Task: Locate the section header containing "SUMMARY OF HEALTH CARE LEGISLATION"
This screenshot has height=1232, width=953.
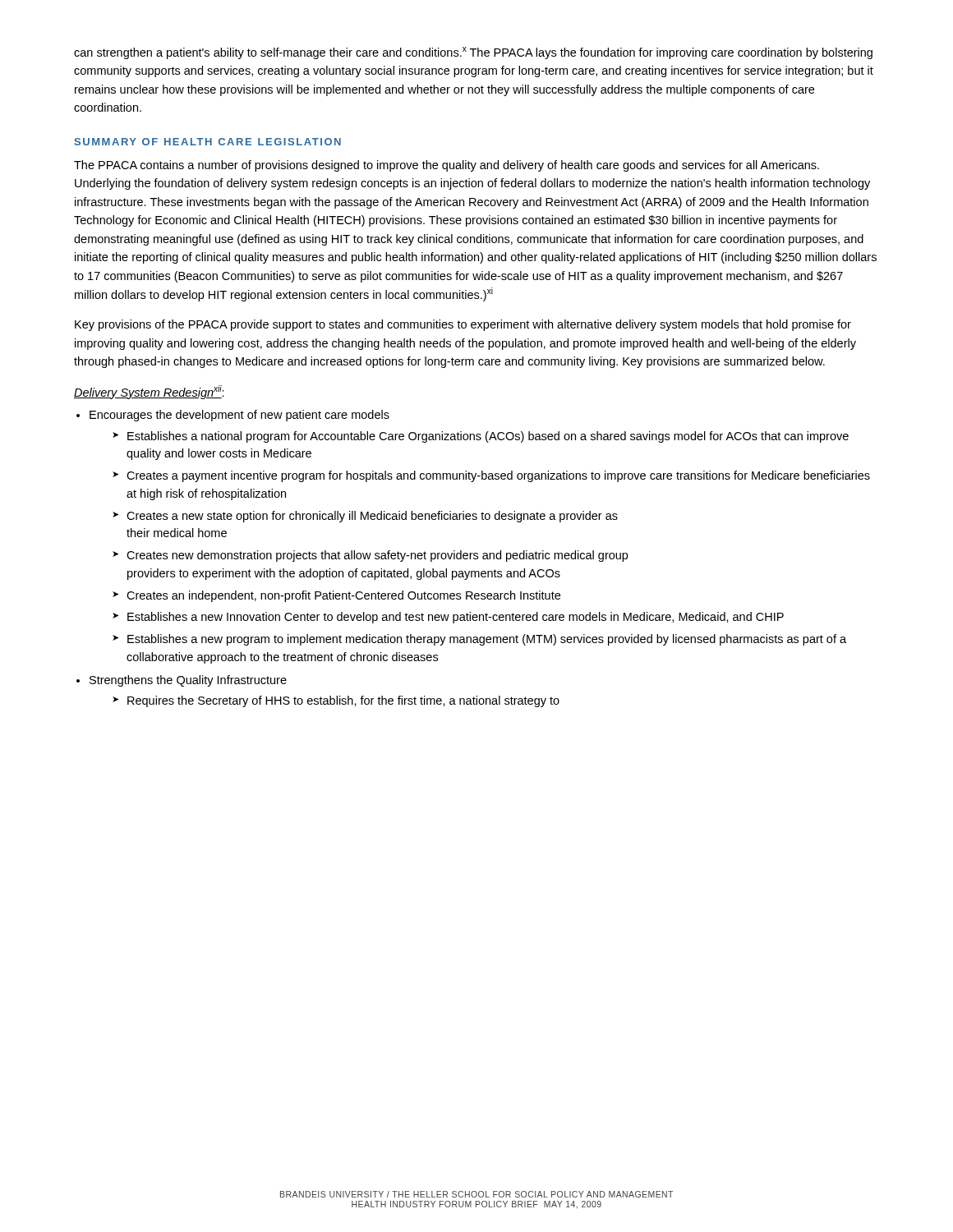Action: click(x=208, y=141)
